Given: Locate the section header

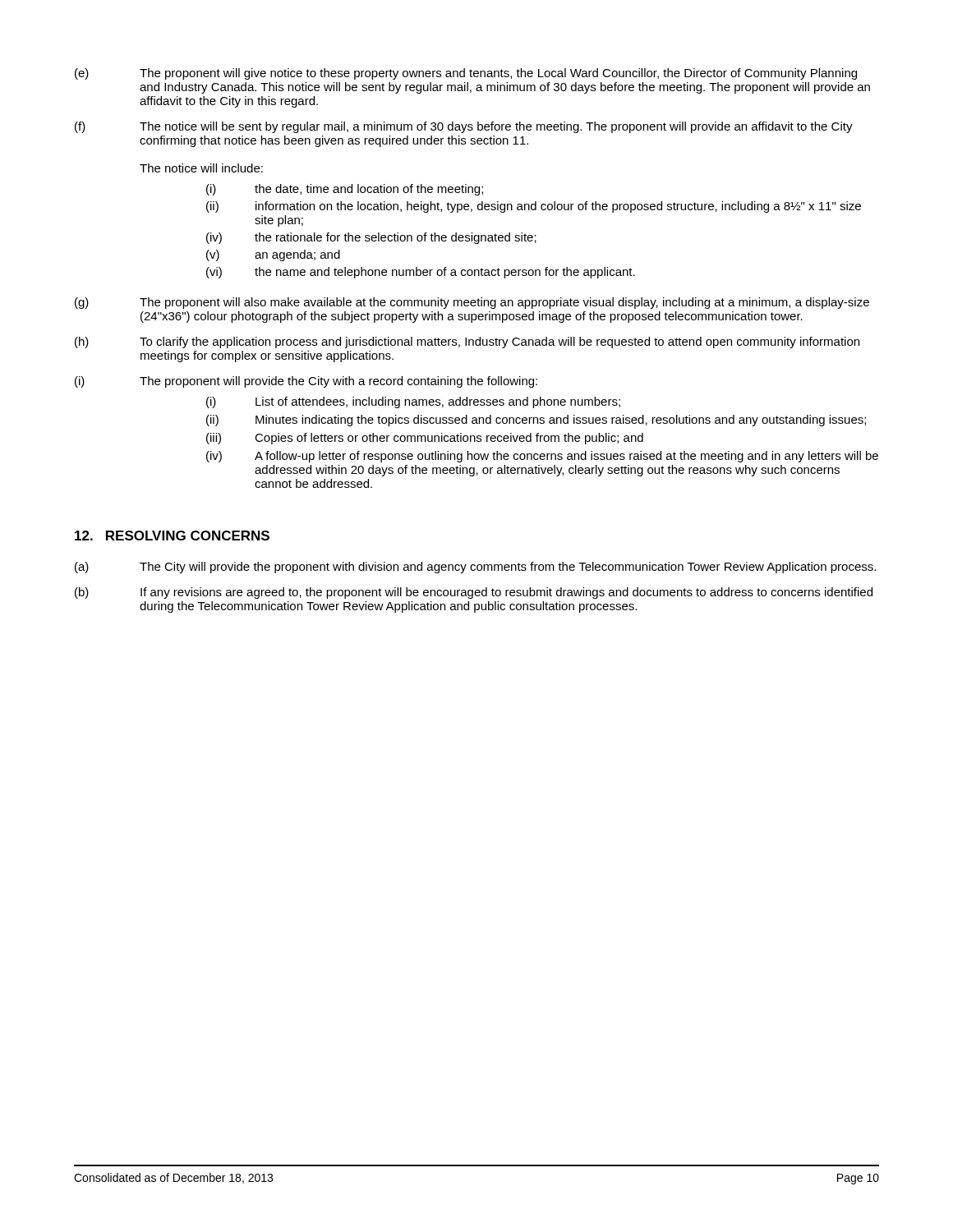Looking at the screenshot, I should pos(172,536).
